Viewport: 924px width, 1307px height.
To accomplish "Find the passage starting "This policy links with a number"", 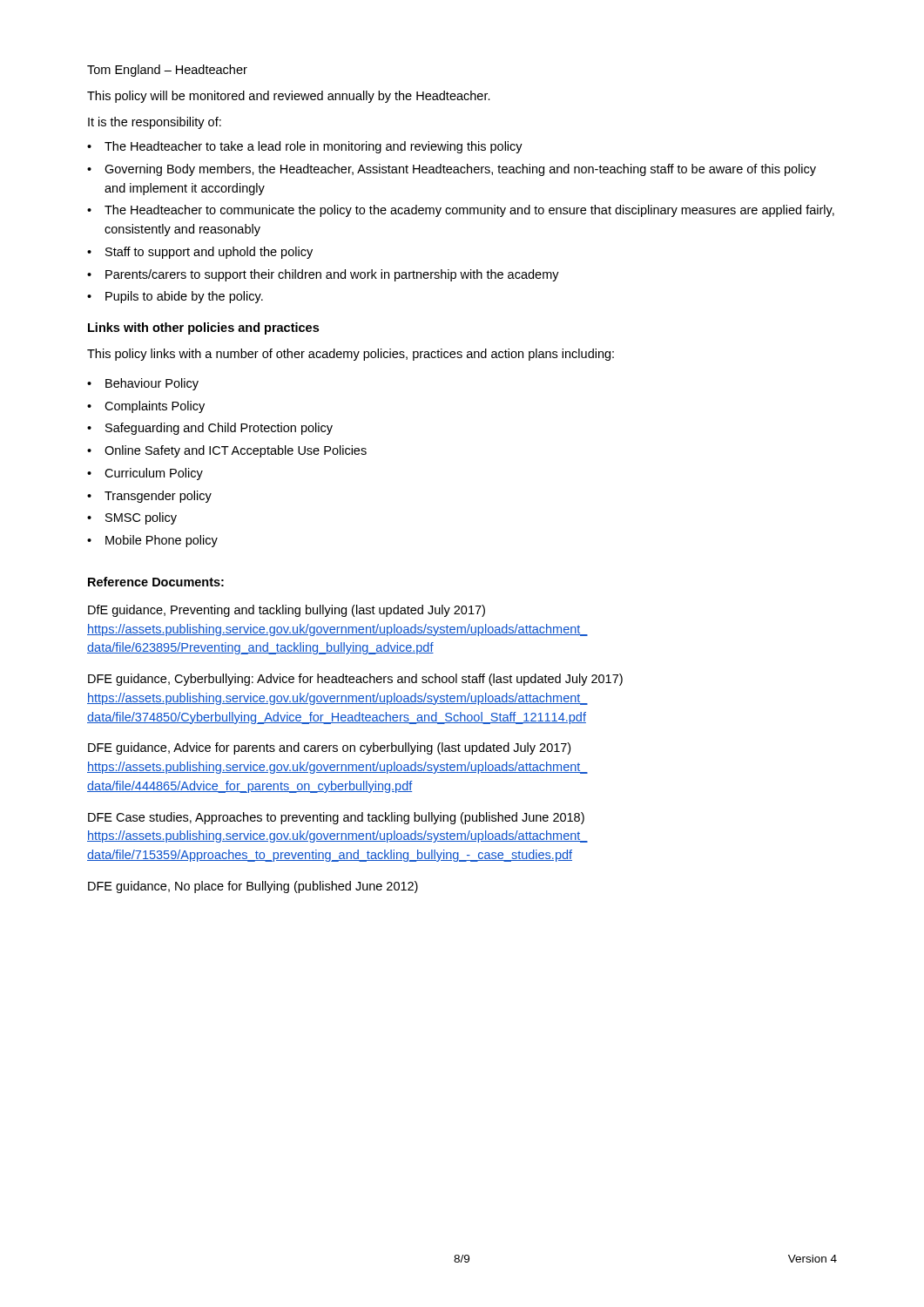I will [x=351, y=354].
